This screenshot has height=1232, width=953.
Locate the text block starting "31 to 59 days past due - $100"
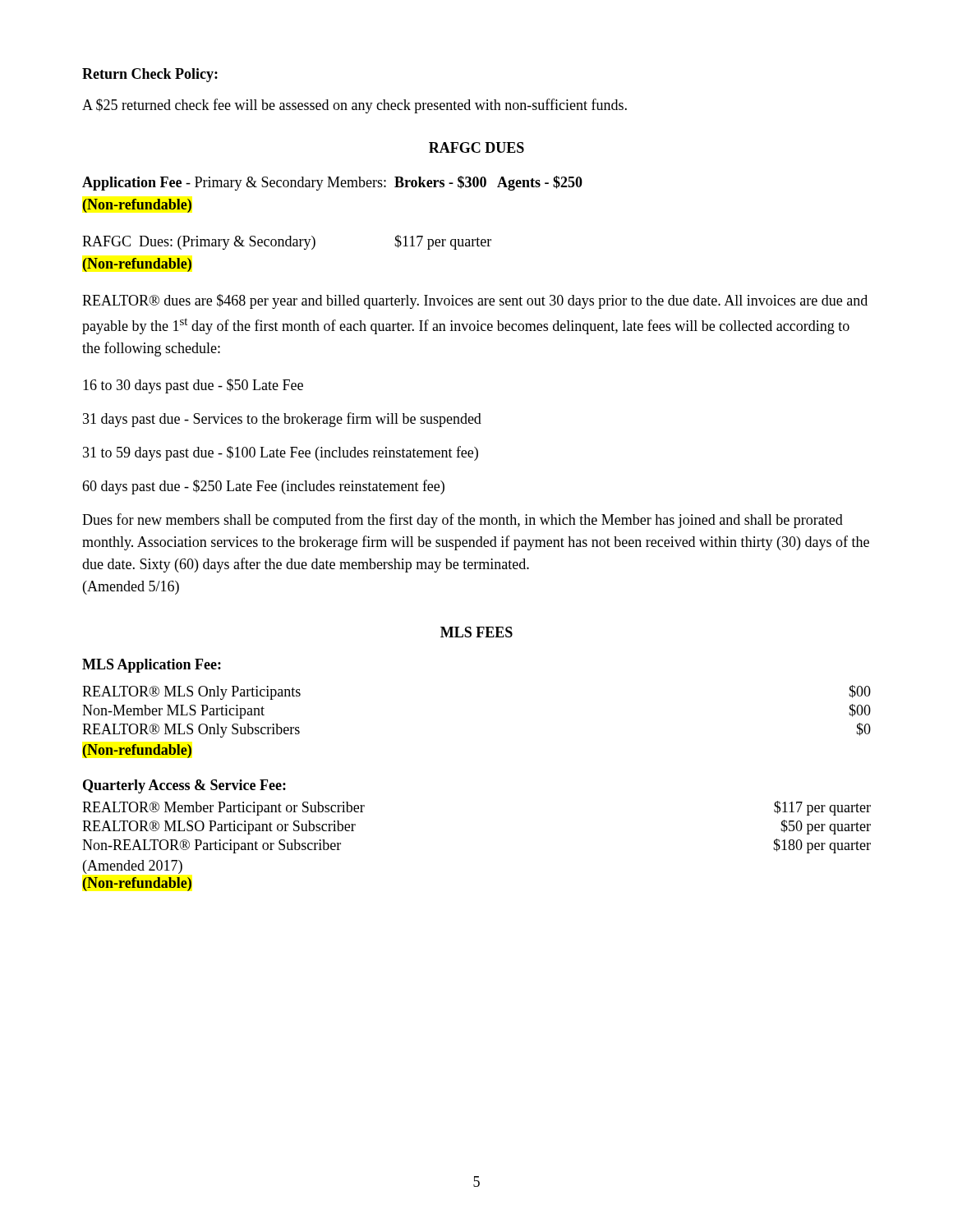click(x=281, y=453)
